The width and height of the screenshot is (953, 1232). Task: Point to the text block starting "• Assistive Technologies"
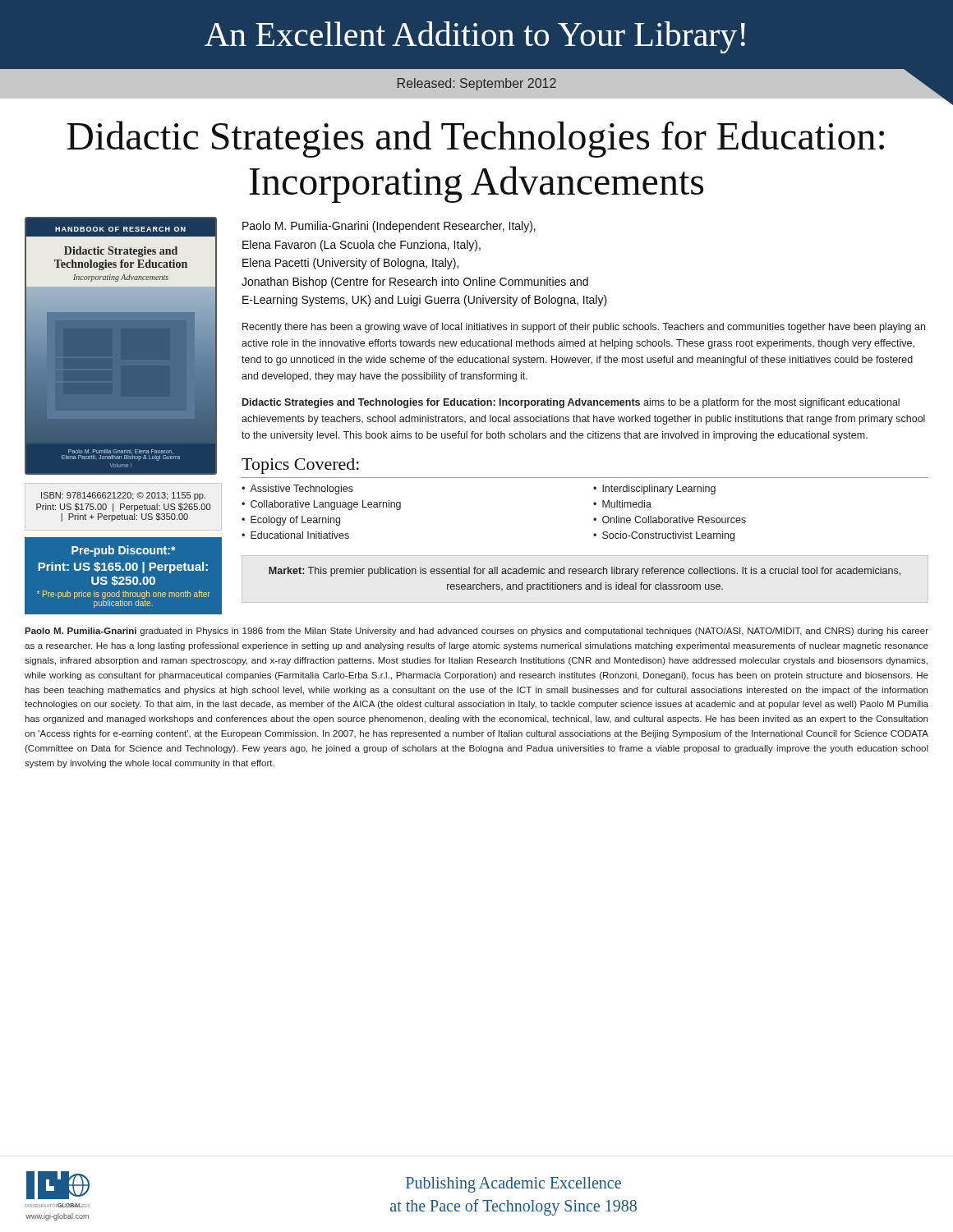[297, 489]
